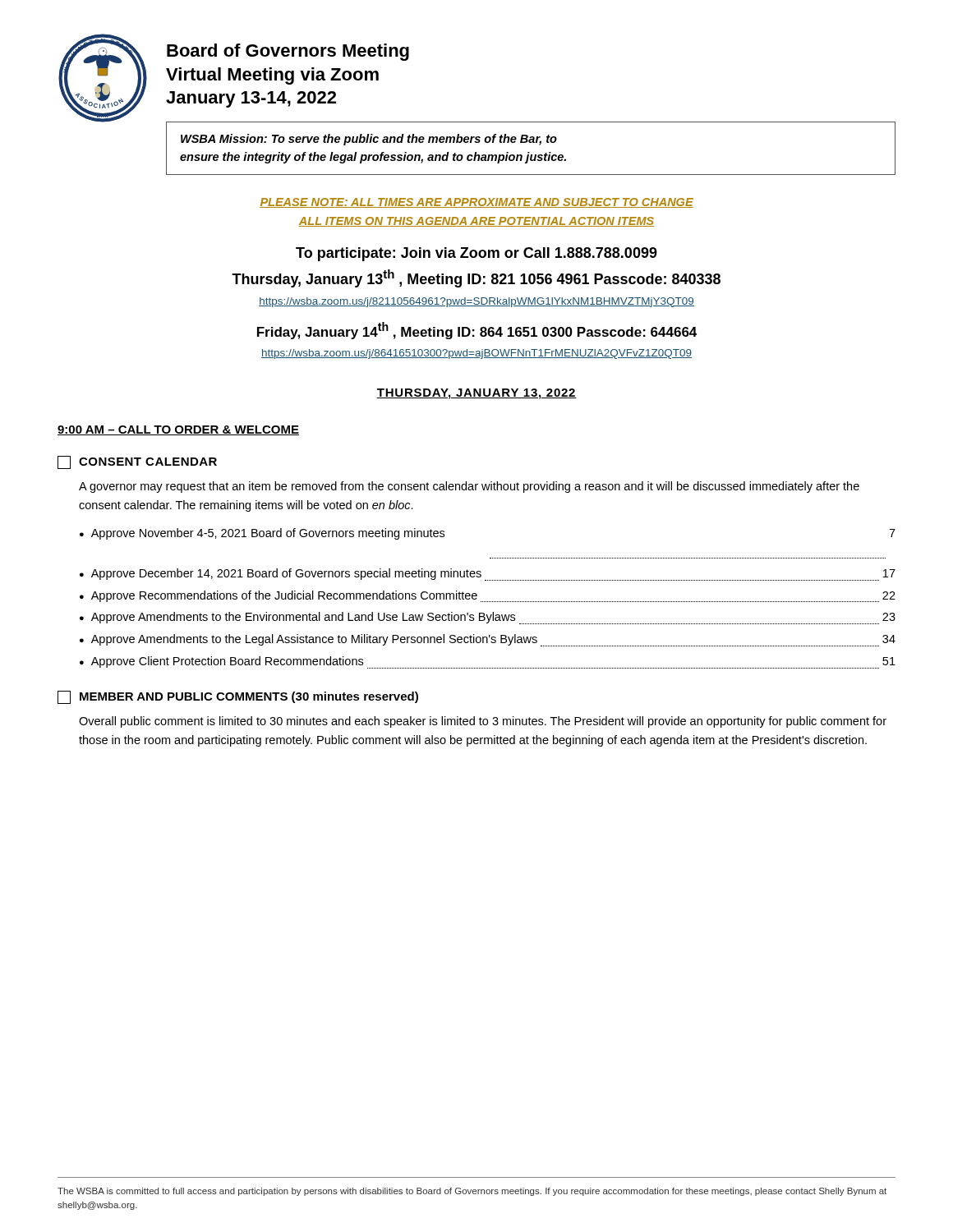Locate the block starting "MEMBER AND PUBLIC"
Image resolution: width=953 pixels, height=1232 pixels.
tap(249, 696)
